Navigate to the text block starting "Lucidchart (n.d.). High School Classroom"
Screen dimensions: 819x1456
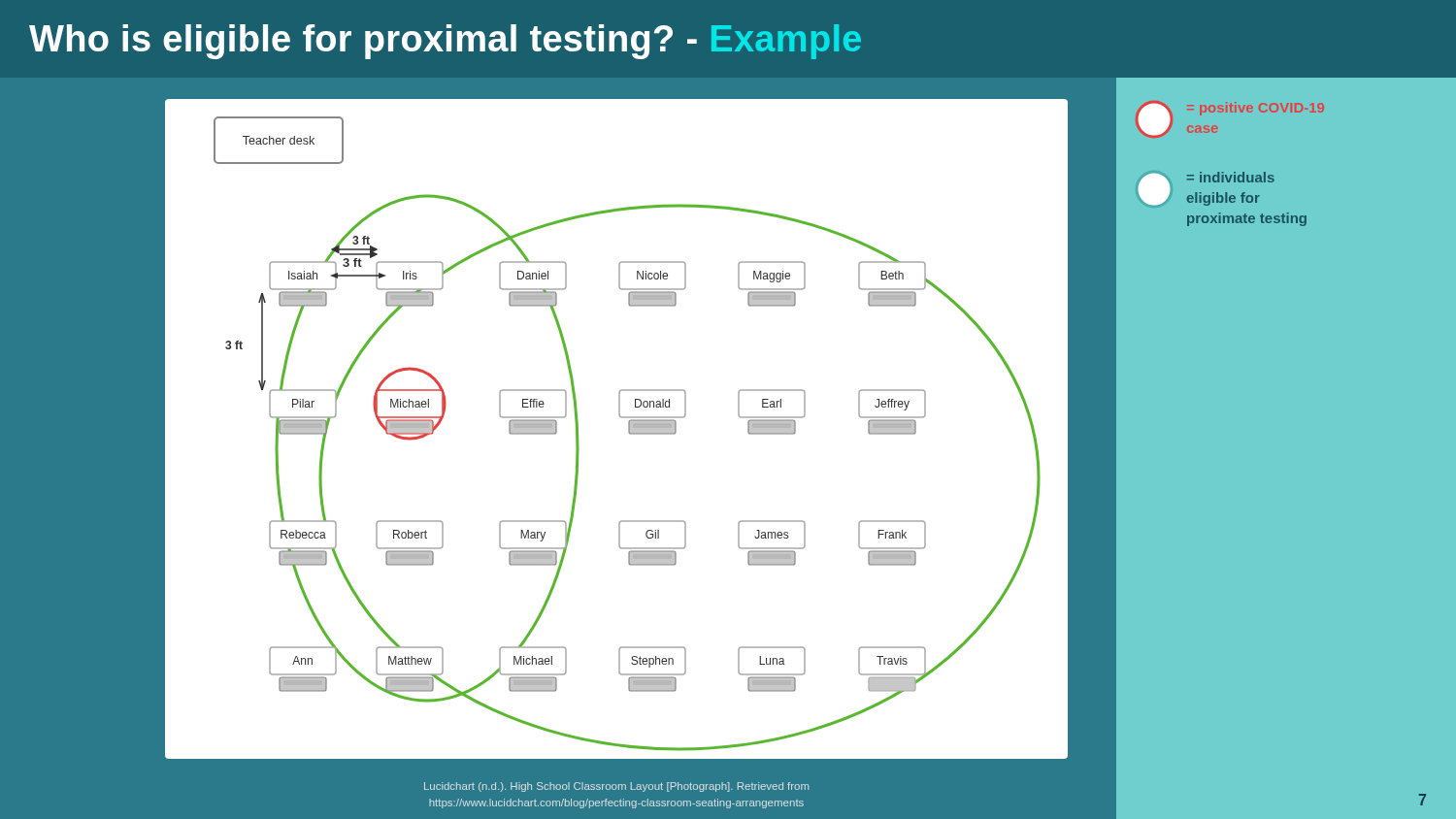point(616,794)
